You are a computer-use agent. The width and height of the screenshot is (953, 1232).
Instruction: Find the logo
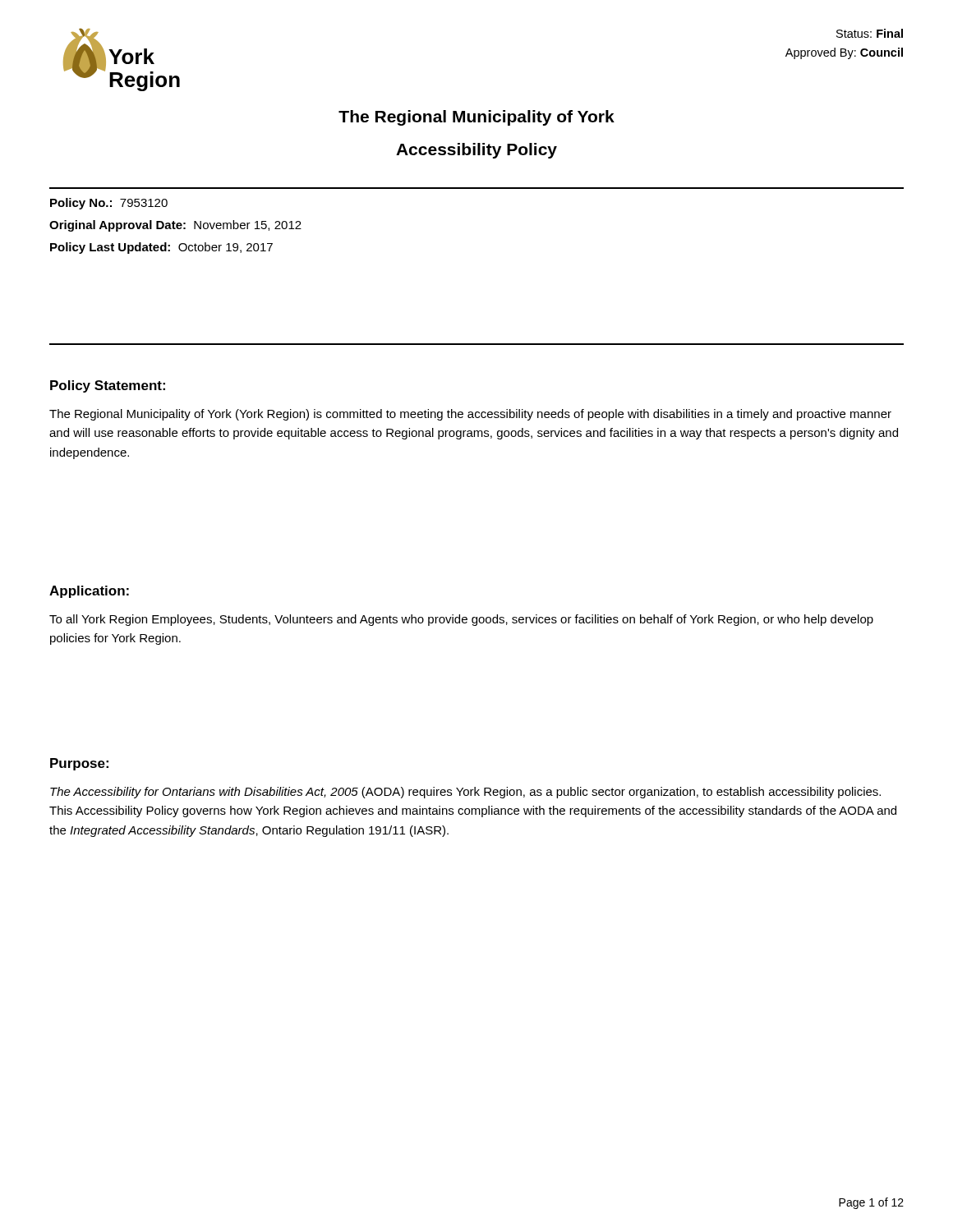tap(140, 63)
